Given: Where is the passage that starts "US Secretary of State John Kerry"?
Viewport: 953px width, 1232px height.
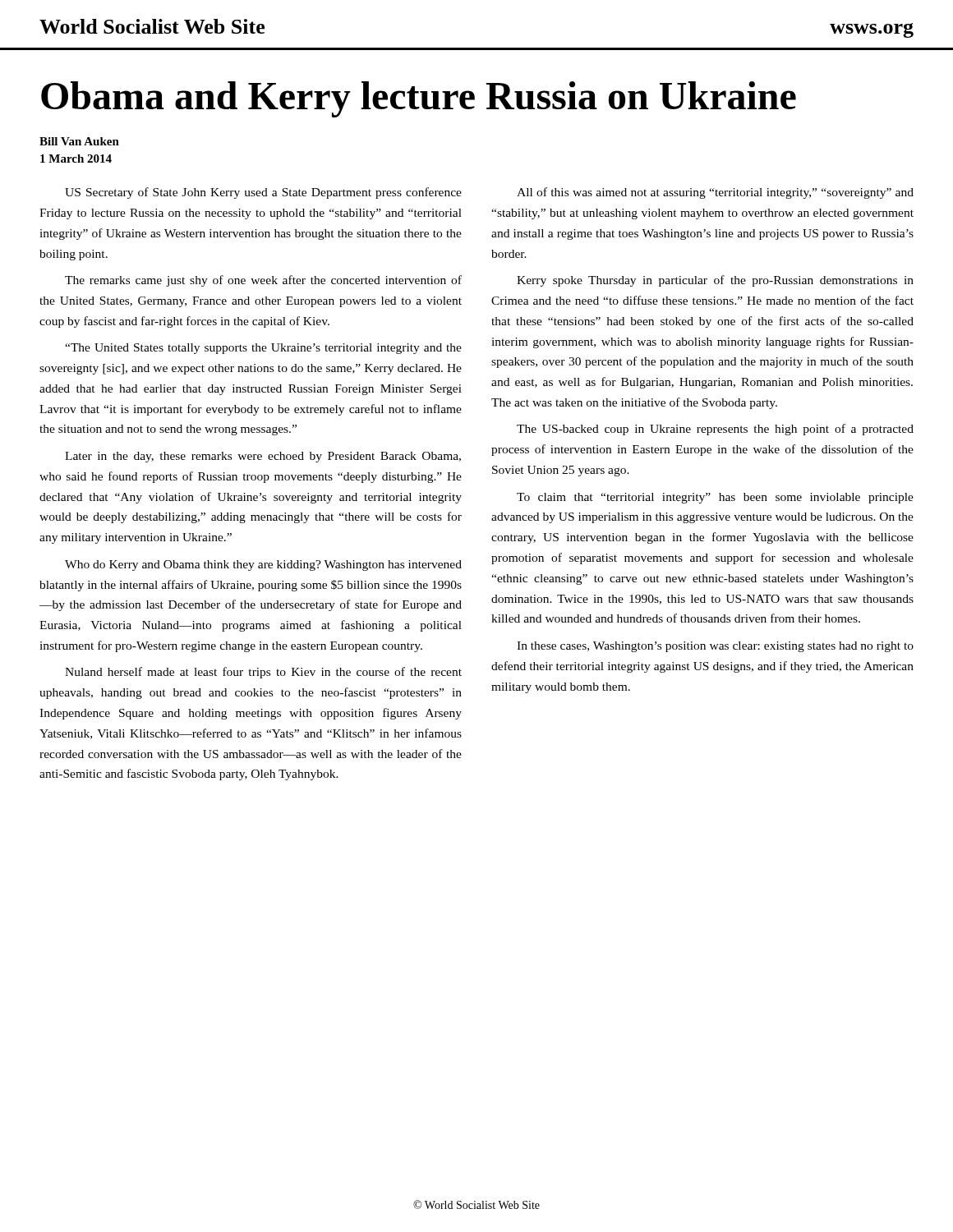Looking at the screenshot, I should pyautogui.click(x=251, y=483).
